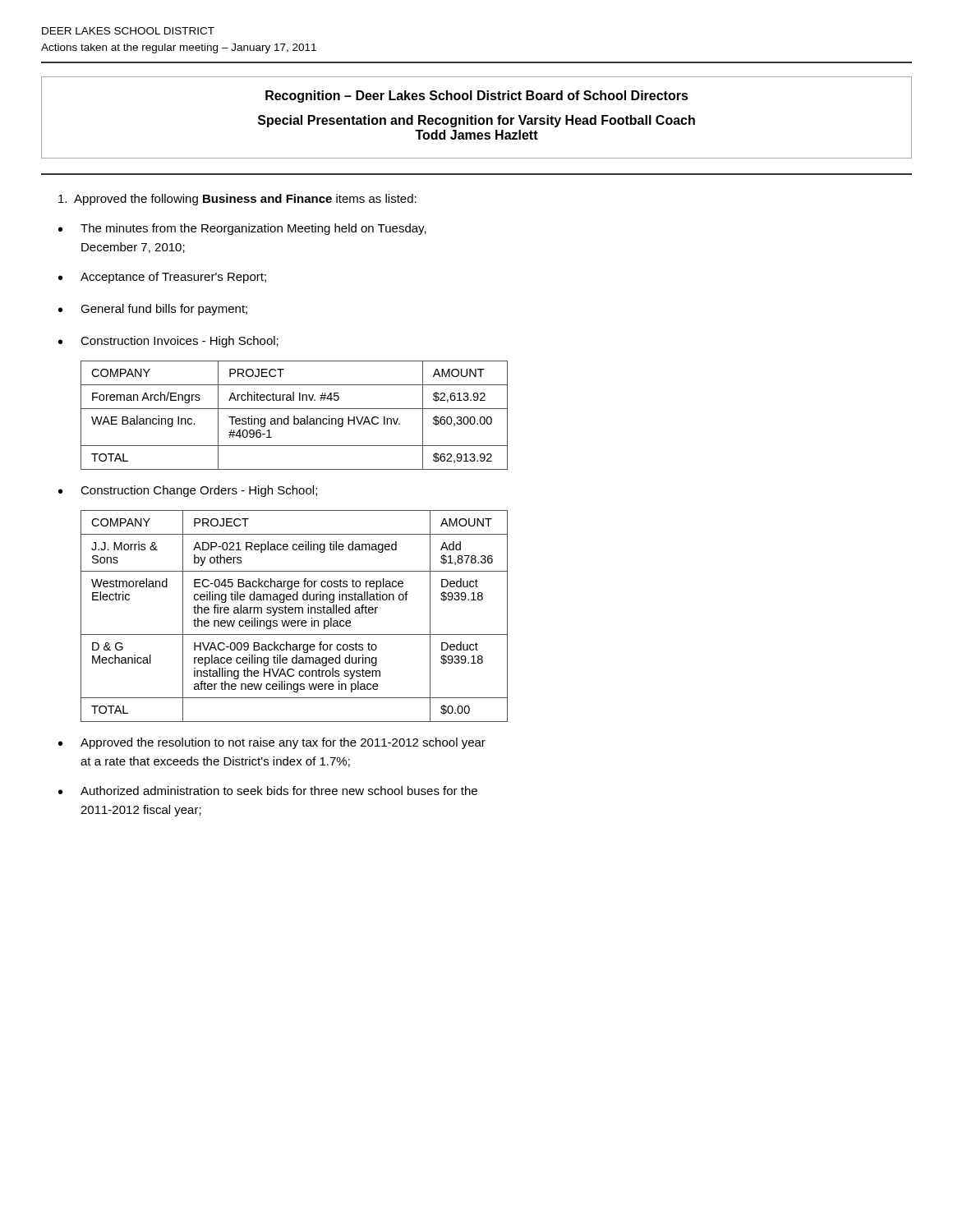953x1232 pixels.
Task: Point to the block starting "• Acceptance of"
Action: (162, 278)
